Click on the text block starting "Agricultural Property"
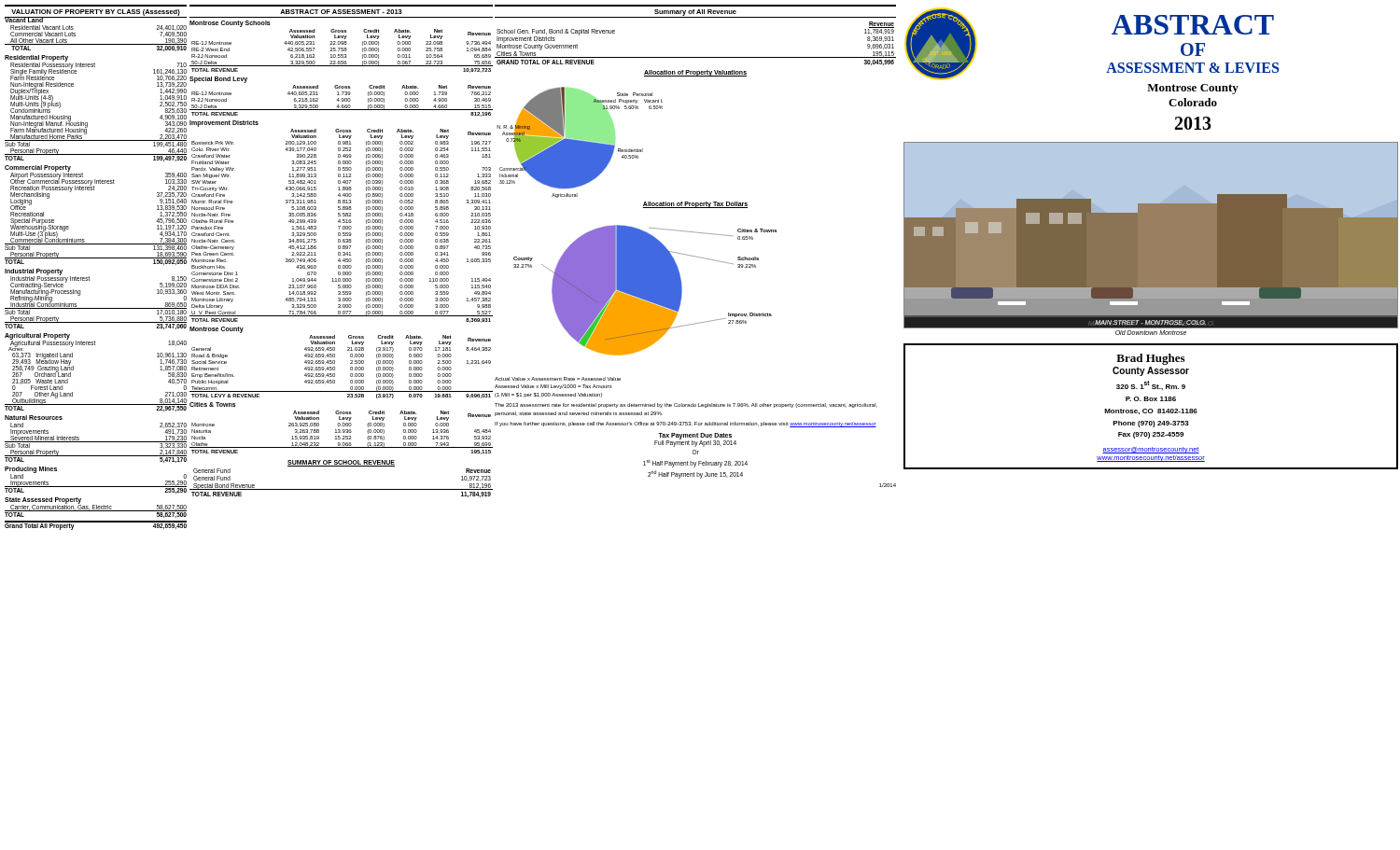Viewport: 1400px width, 850px height. coord(37,335)
